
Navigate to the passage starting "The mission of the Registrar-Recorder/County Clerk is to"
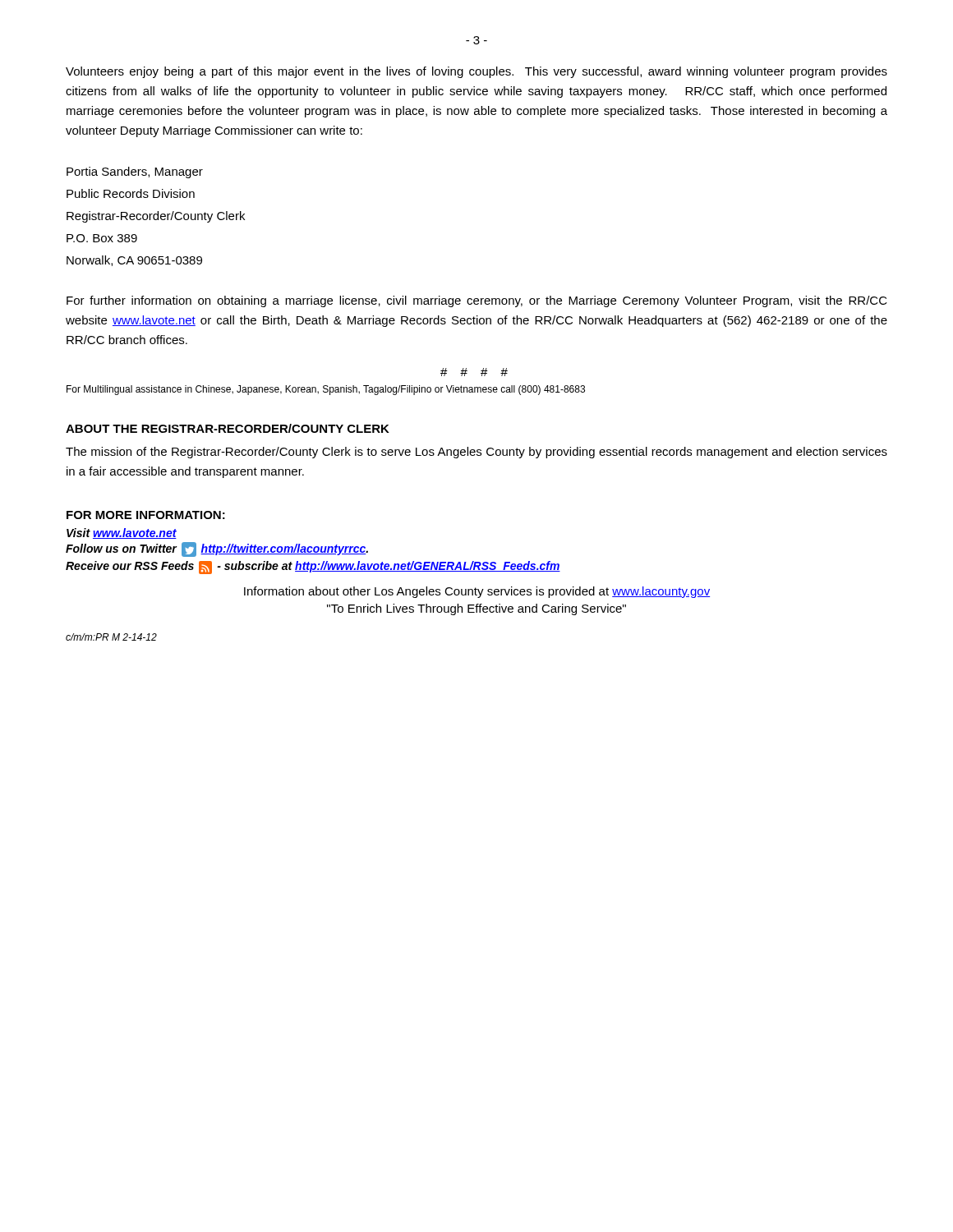[476, 461]
